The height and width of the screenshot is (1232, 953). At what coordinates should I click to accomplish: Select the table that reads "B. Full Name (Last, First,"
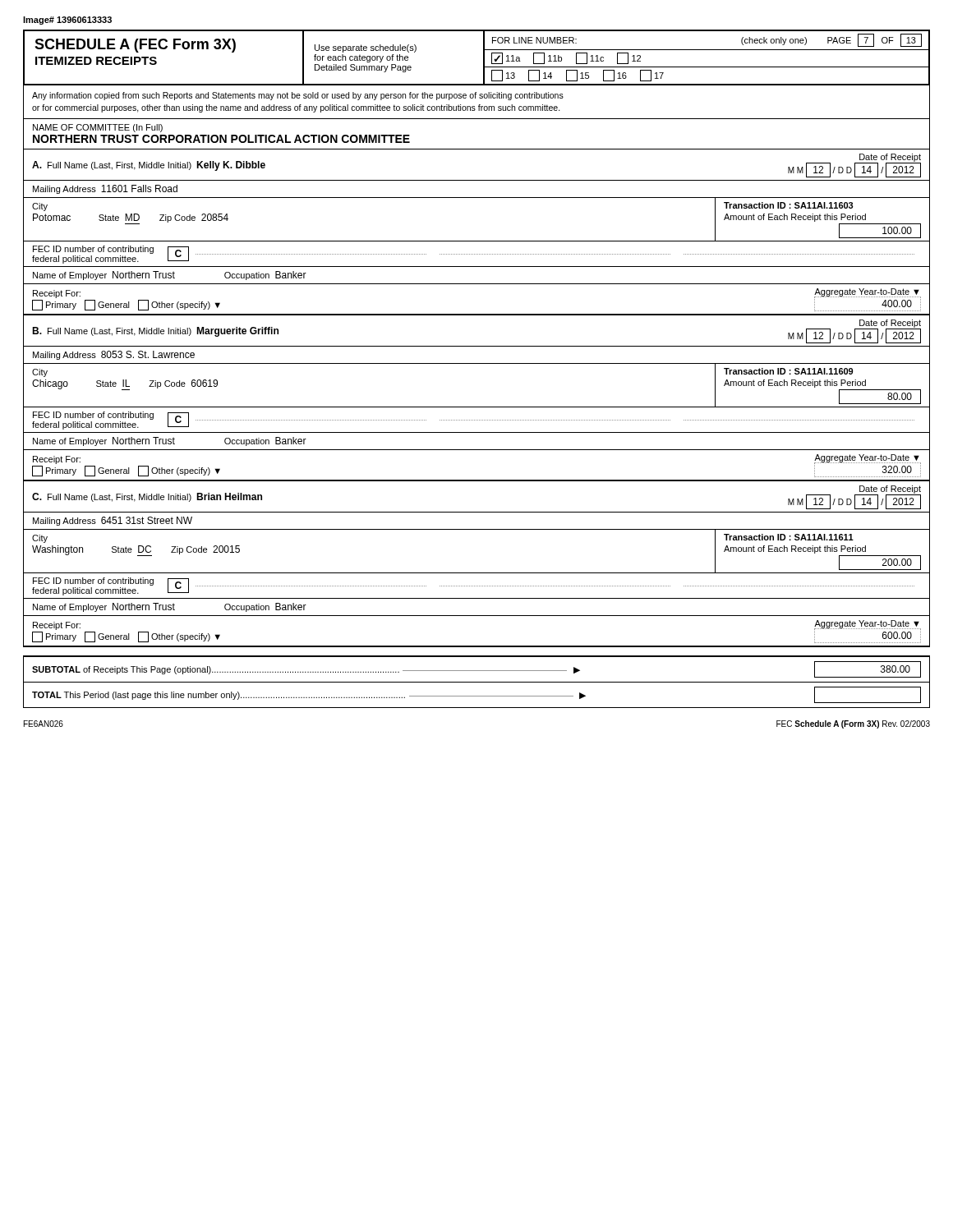pyautogui.click(x=476, y=399)
